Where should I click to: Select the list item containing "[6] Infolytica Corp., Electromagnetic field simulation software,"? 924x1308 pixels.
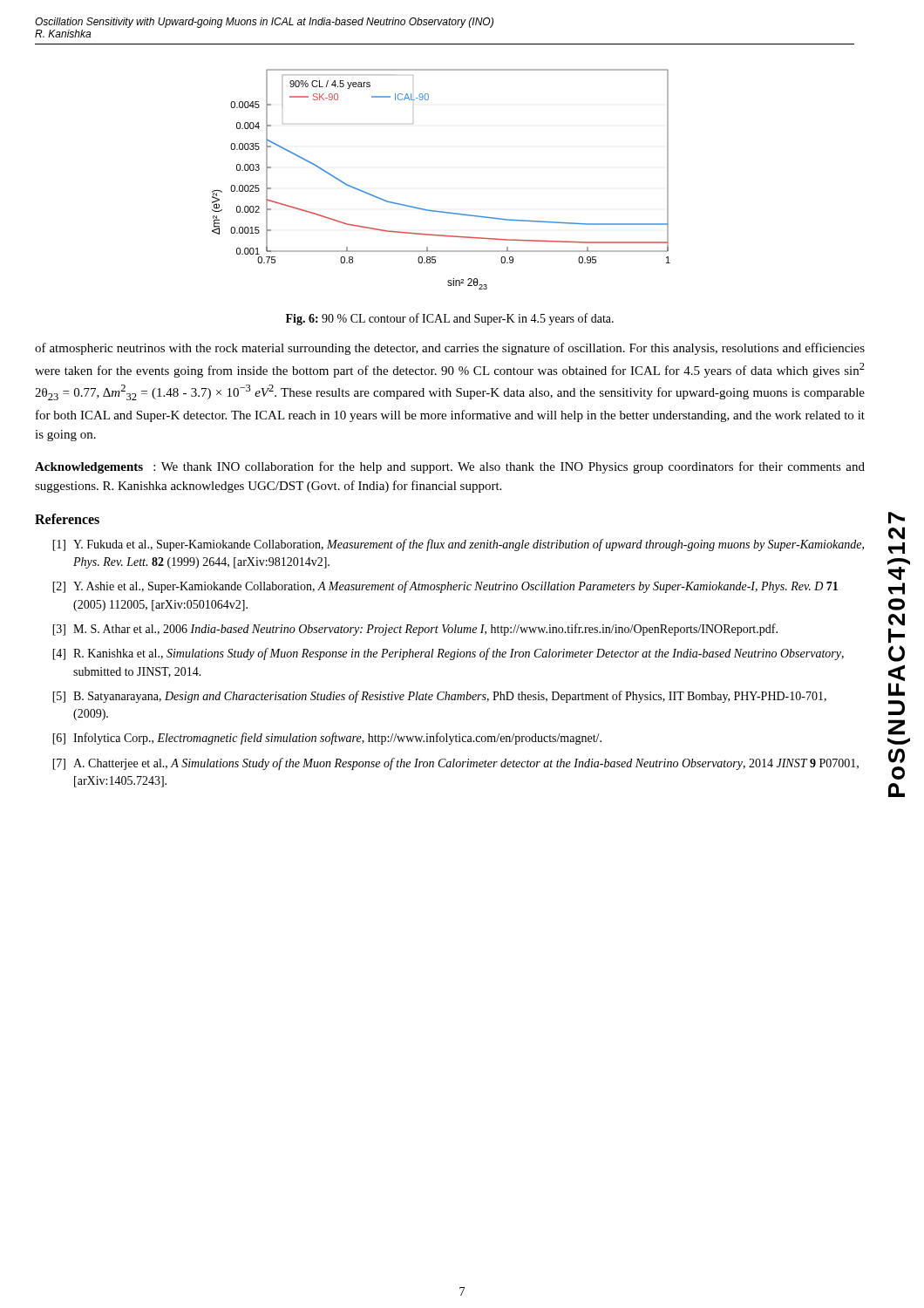tap(450, 739)
